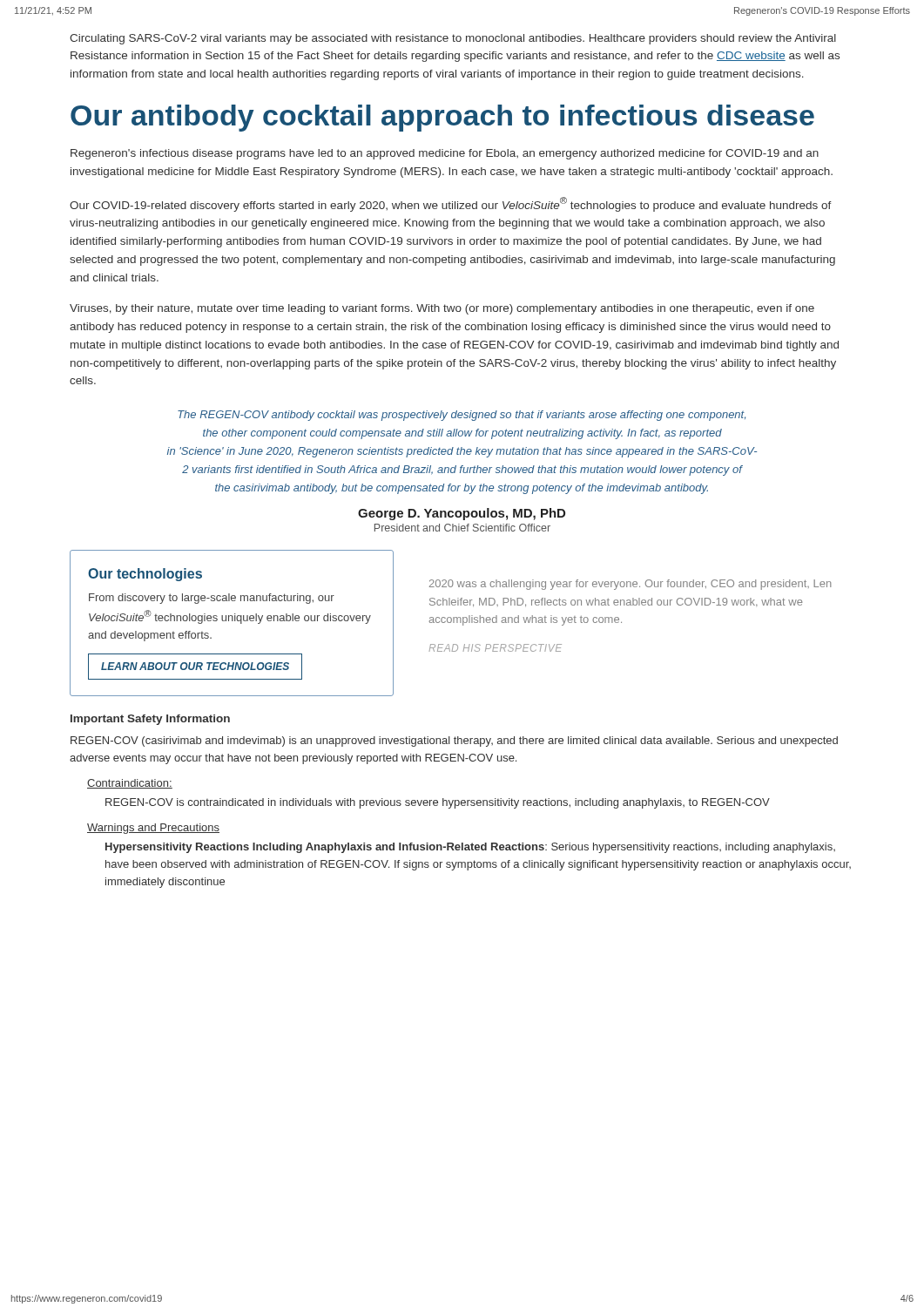Where is the passage that starts "Our technologies From discovery"?

(x=232, y=623)
